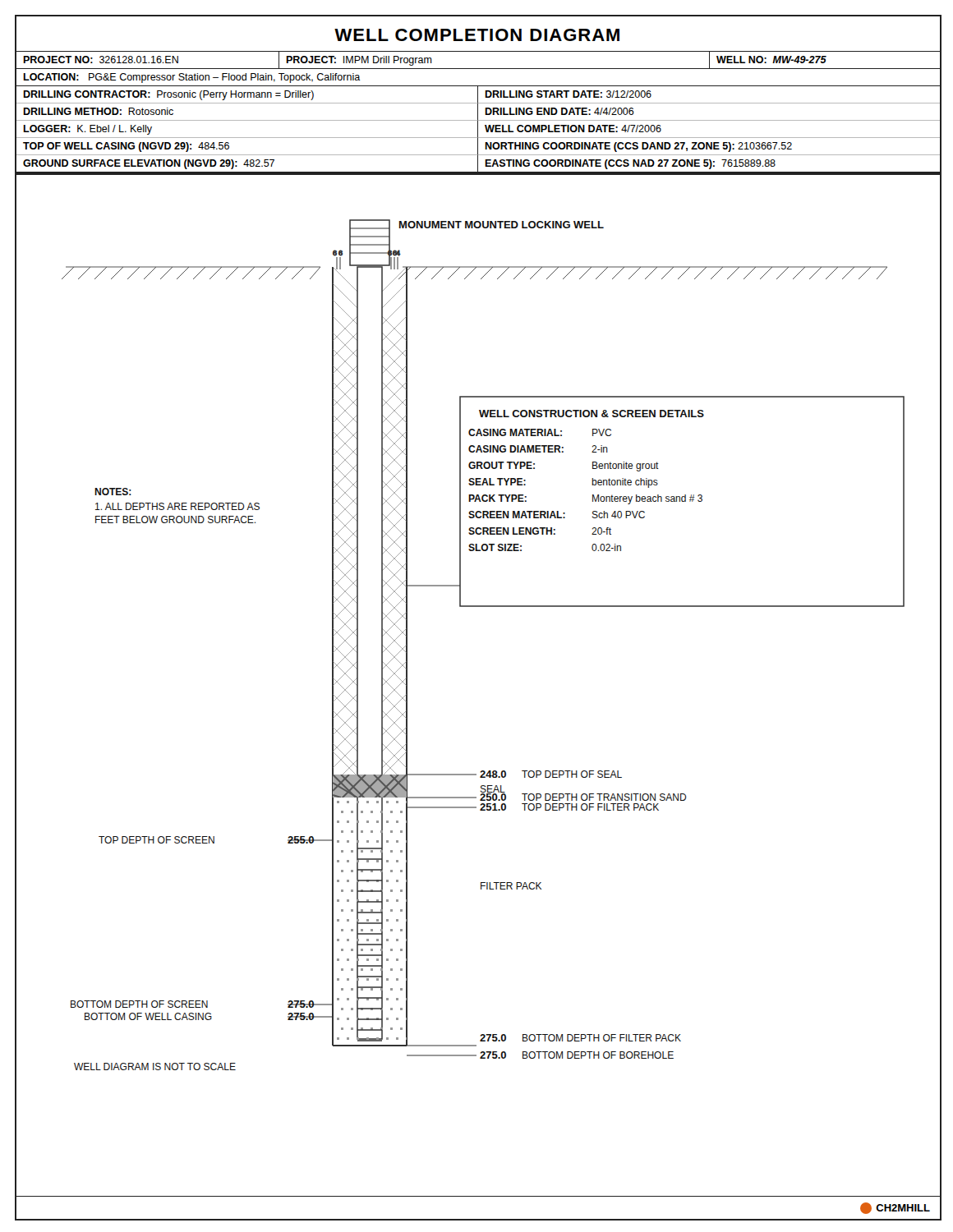Select the text block starting "LOGGER: K. Ebel / L."
This screenshot has height=1232, width=953.
[x=87, y=129]
